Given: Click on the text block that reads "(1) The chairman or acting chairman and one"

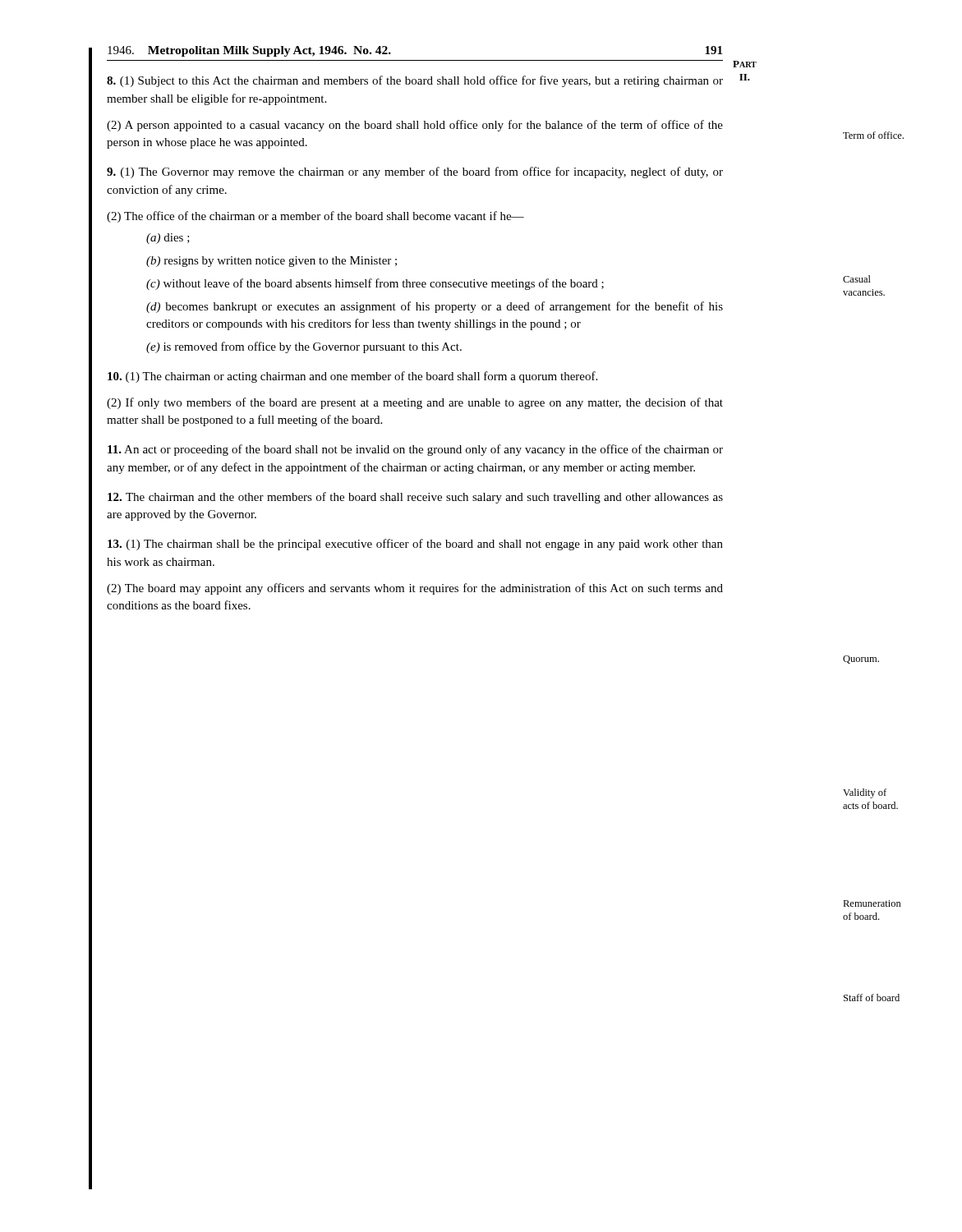Looking at the screenshot, I should click(353, 376).
